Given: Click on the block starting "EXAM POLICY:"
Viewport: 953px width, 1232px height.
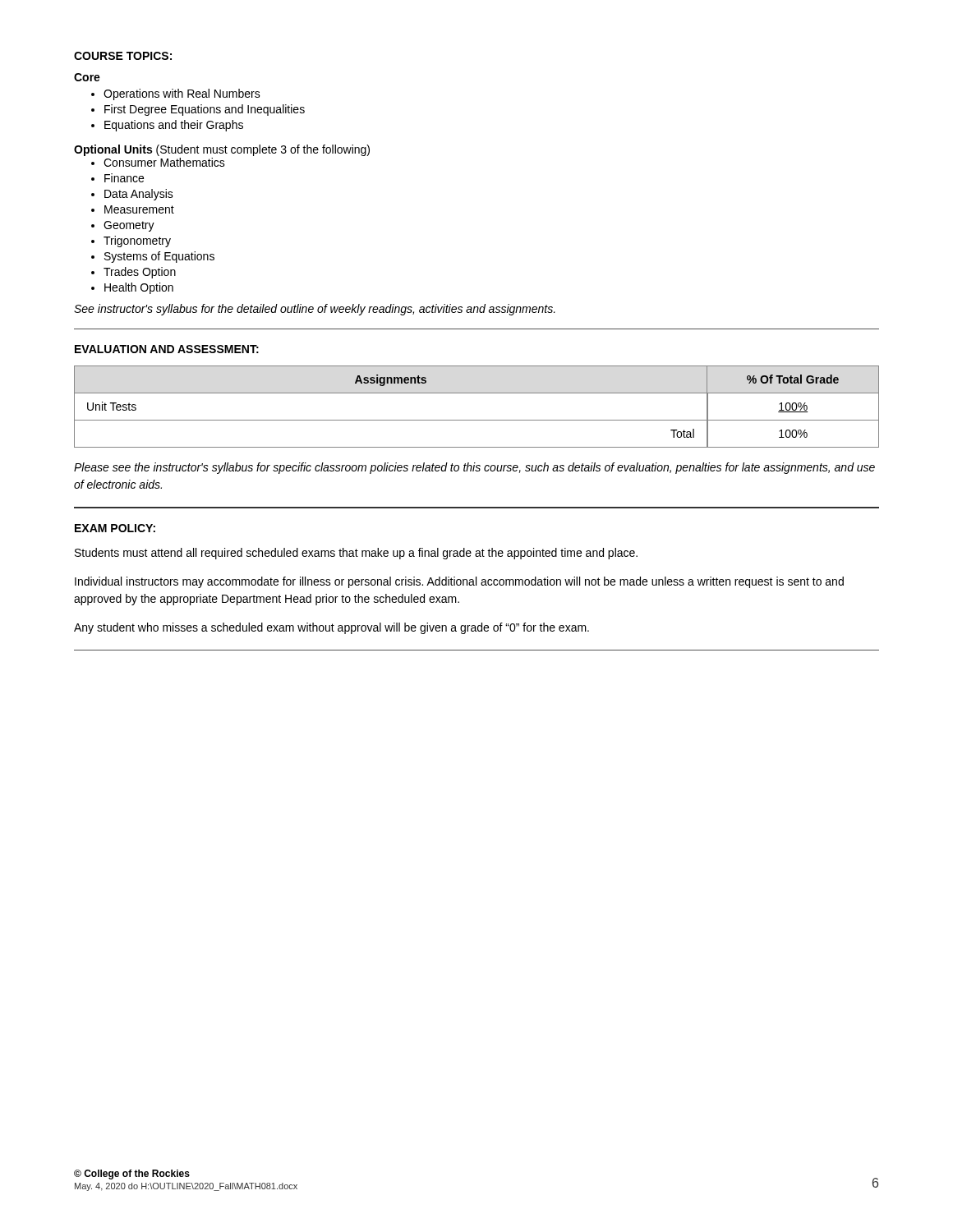Looking at the screenshot, I should pyautogui.click(x=115, y=528).
